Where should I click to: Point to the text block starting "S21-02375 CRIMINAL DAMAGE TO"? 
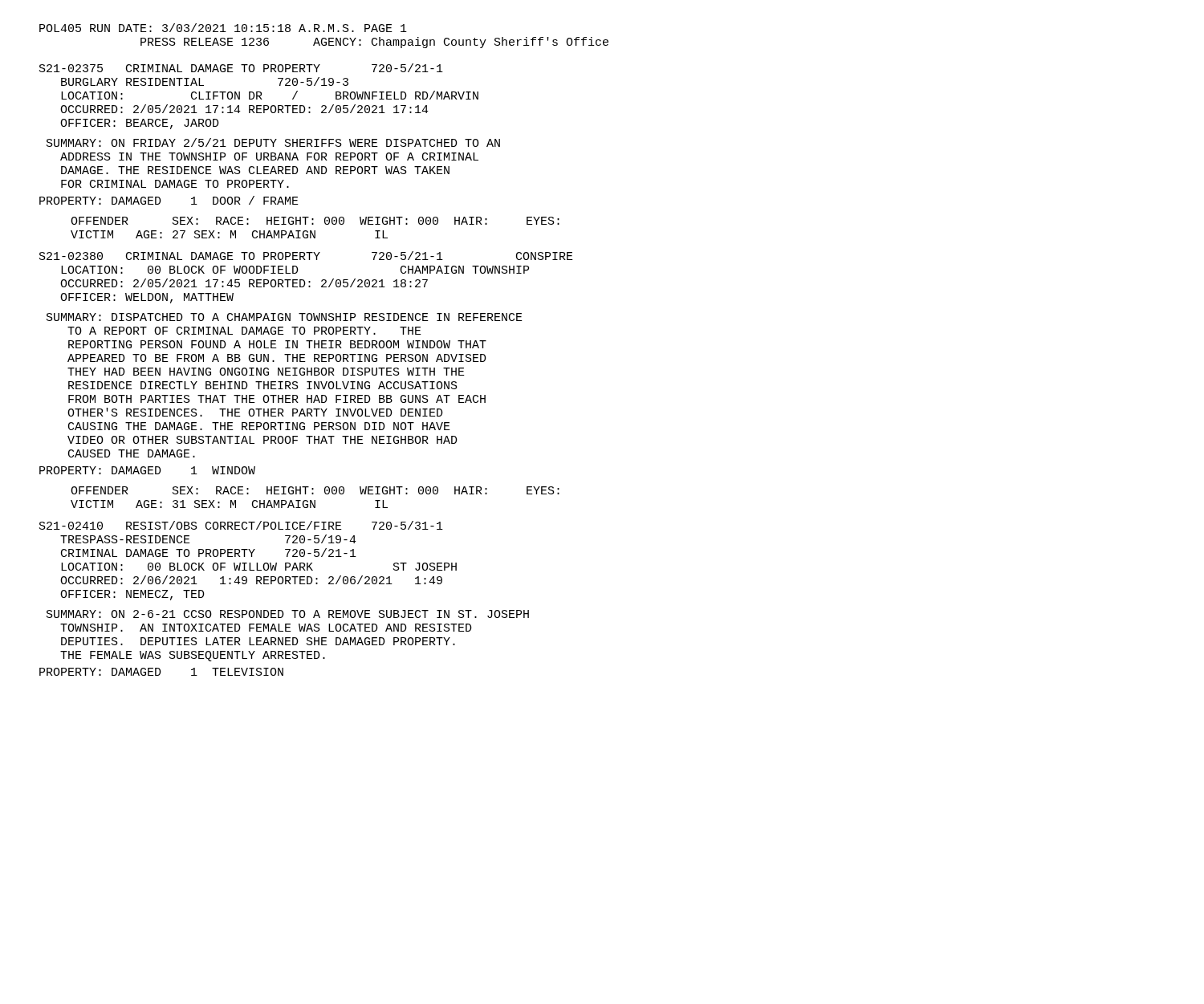click(x=241, y=68)
